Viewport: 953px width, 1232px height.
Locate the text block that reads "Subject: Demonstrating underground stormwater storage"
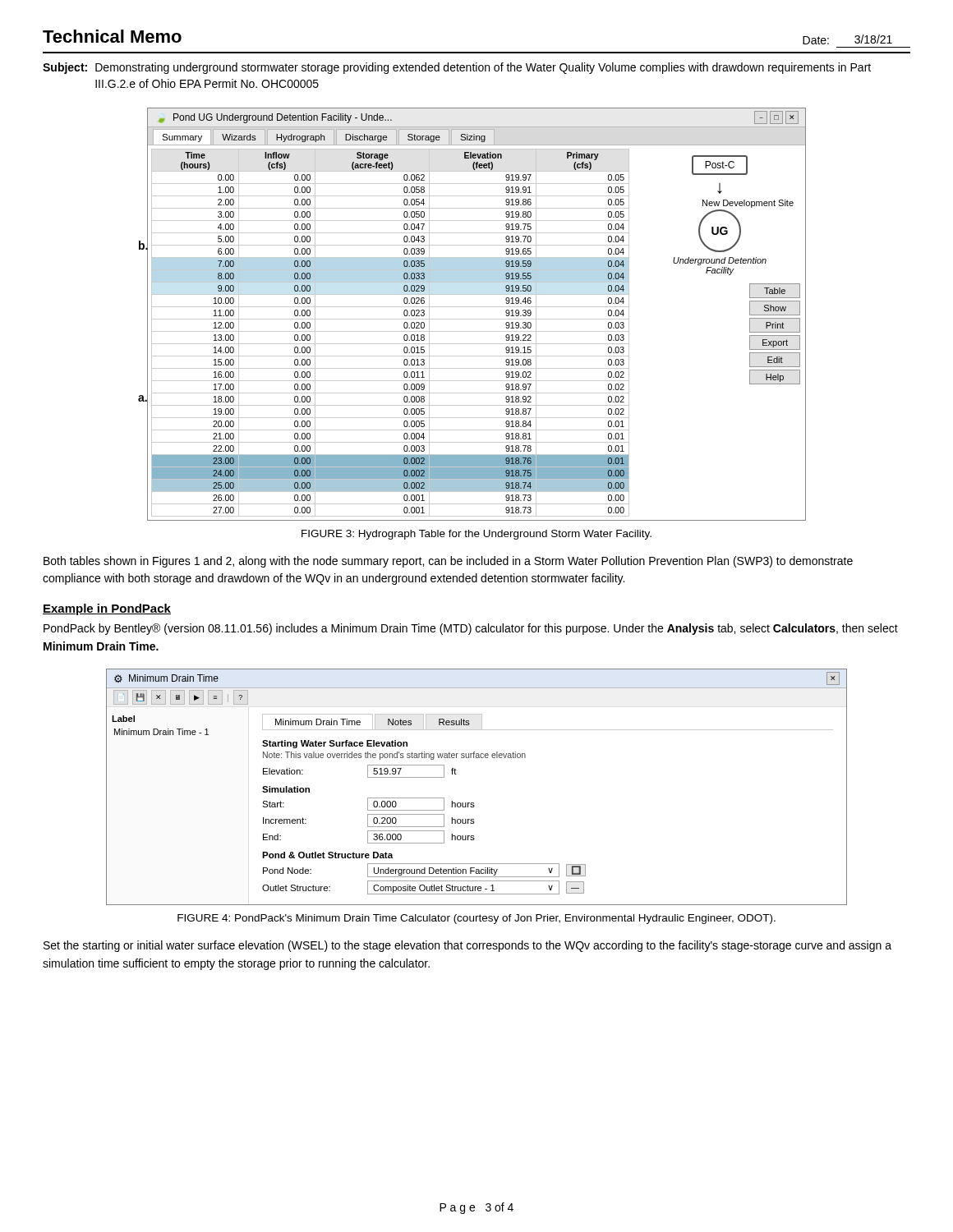tap(476, 76)
